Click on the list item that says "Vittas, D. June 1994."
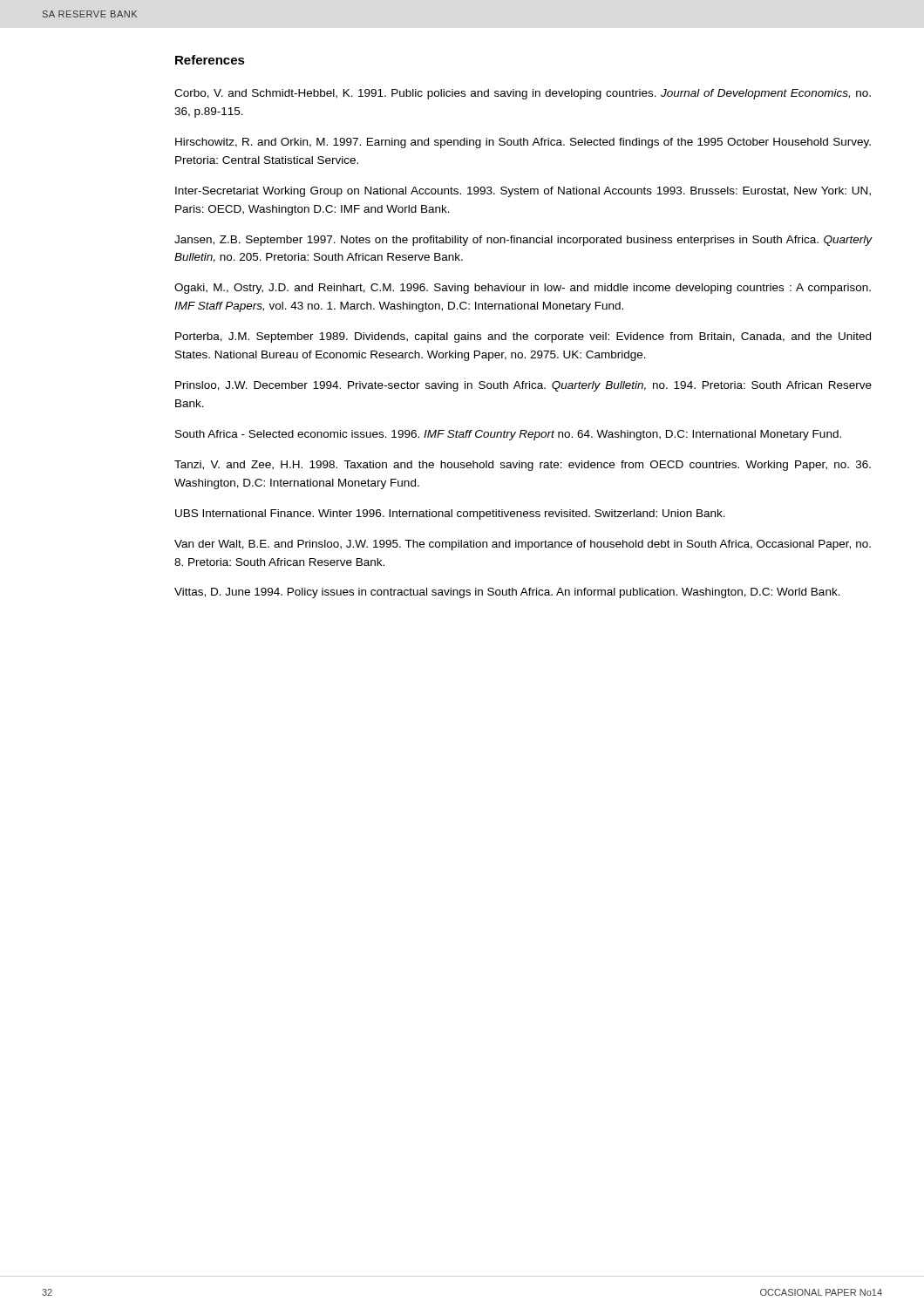The image size is (924, 1308). coord(508,592)
